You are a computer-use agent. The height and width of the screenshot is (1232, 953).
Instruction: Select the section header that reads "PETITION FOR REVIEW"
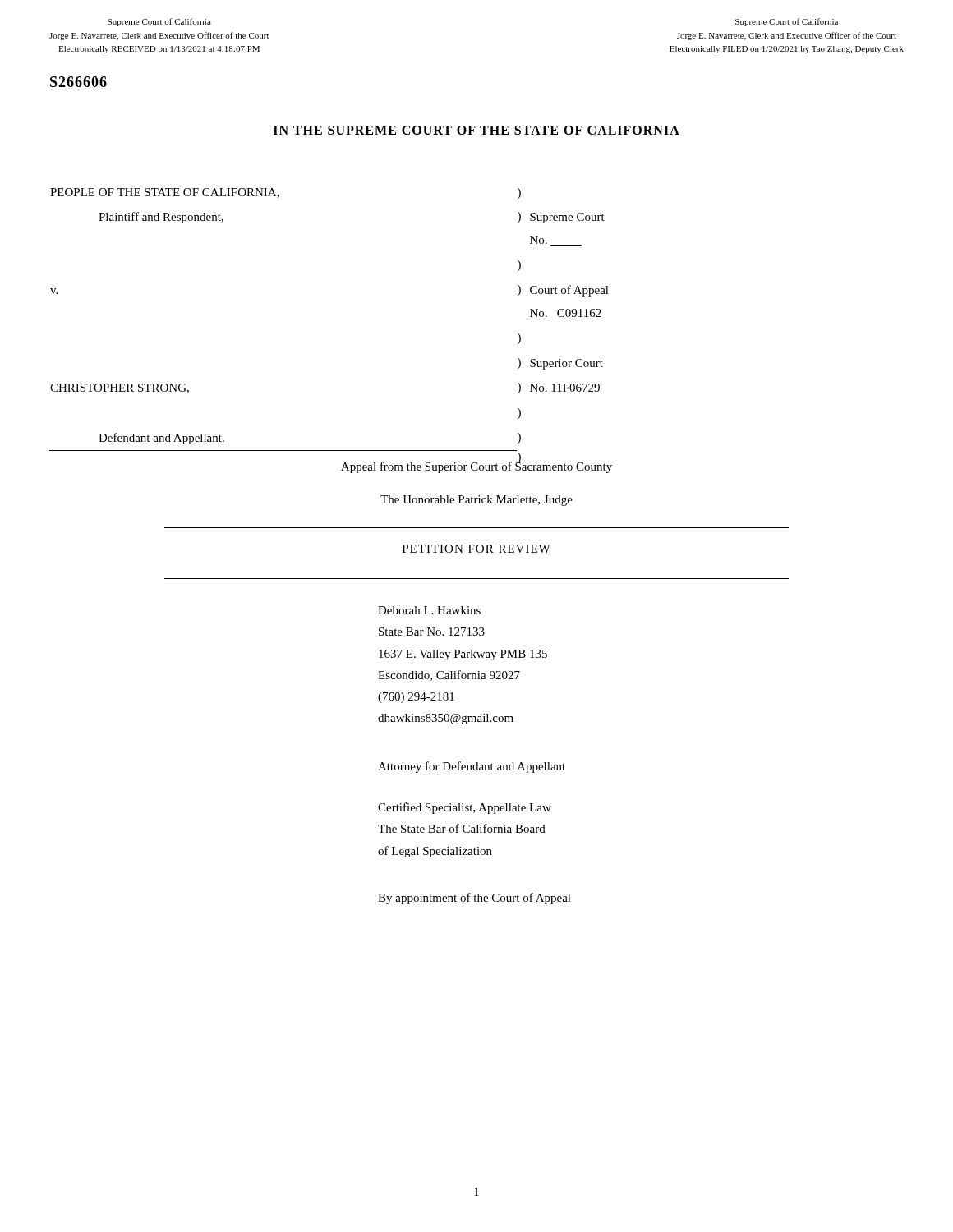476,549
